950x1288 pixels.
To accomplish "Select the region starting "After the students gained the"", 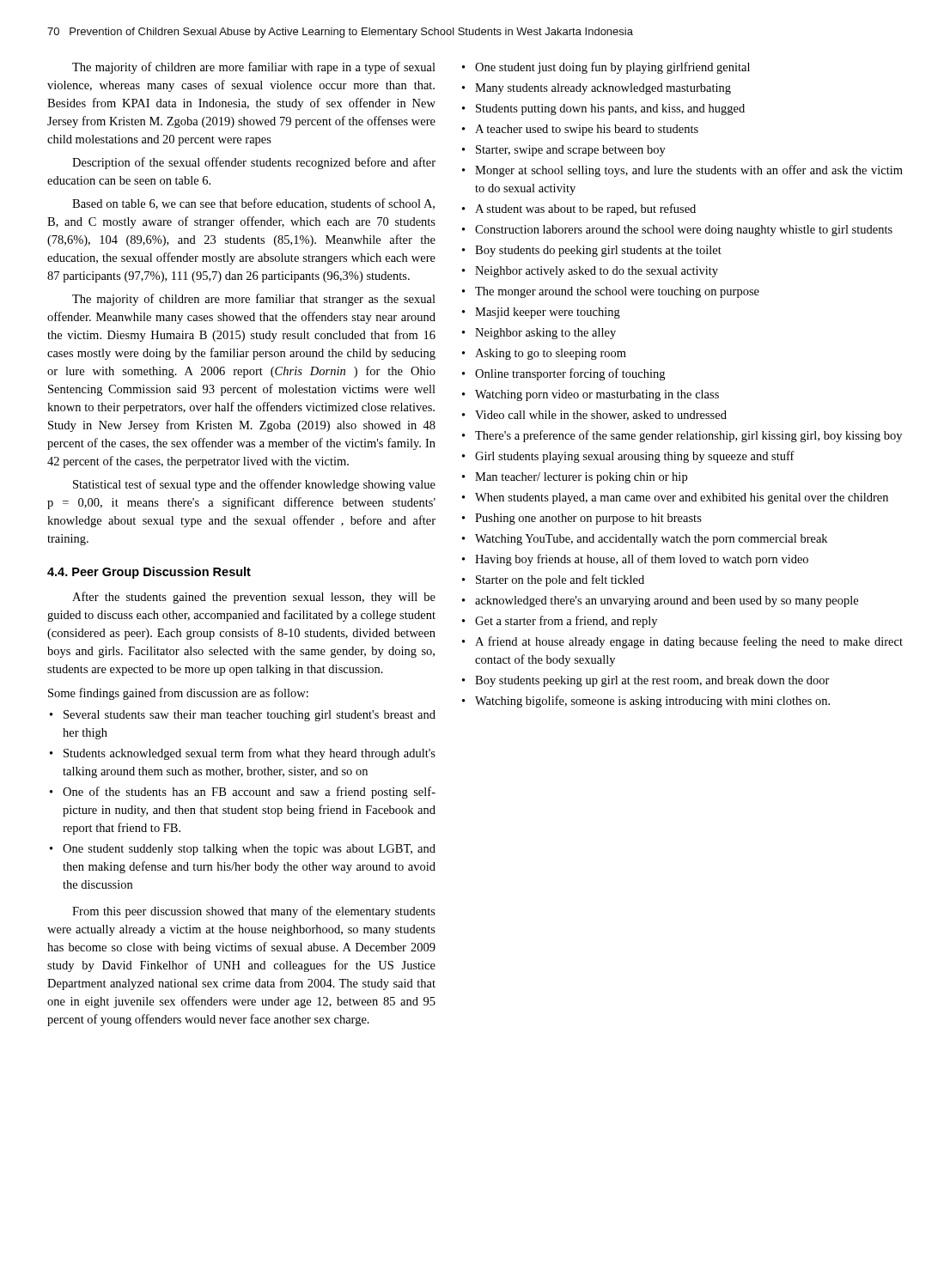I will [241, 645].
